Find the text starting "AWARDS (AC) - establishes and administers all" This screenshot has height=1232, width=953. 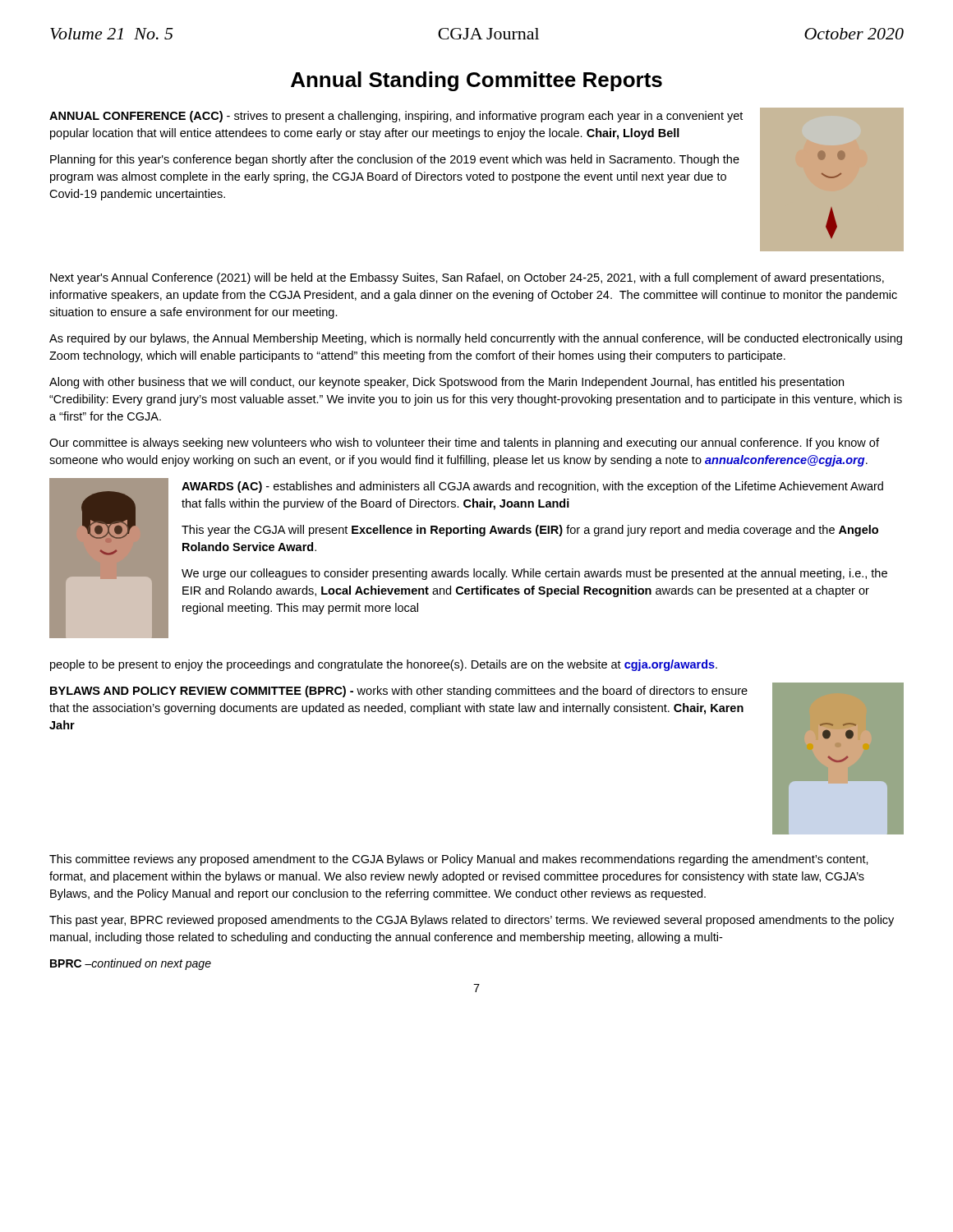(532, 487)
